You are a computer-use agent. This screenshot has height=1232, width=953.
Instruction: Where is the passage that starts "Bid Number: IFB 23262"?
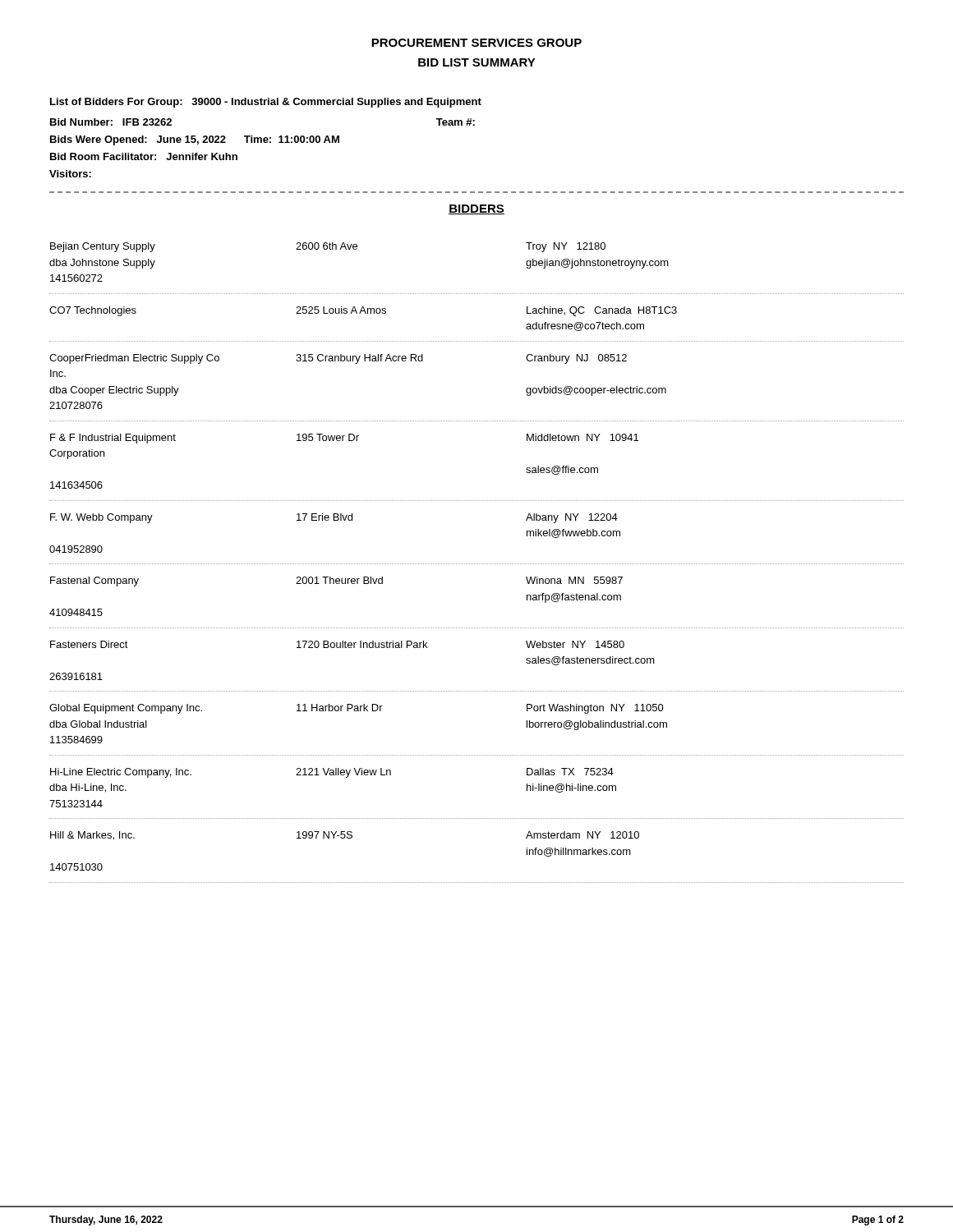[x=476, y=122]
